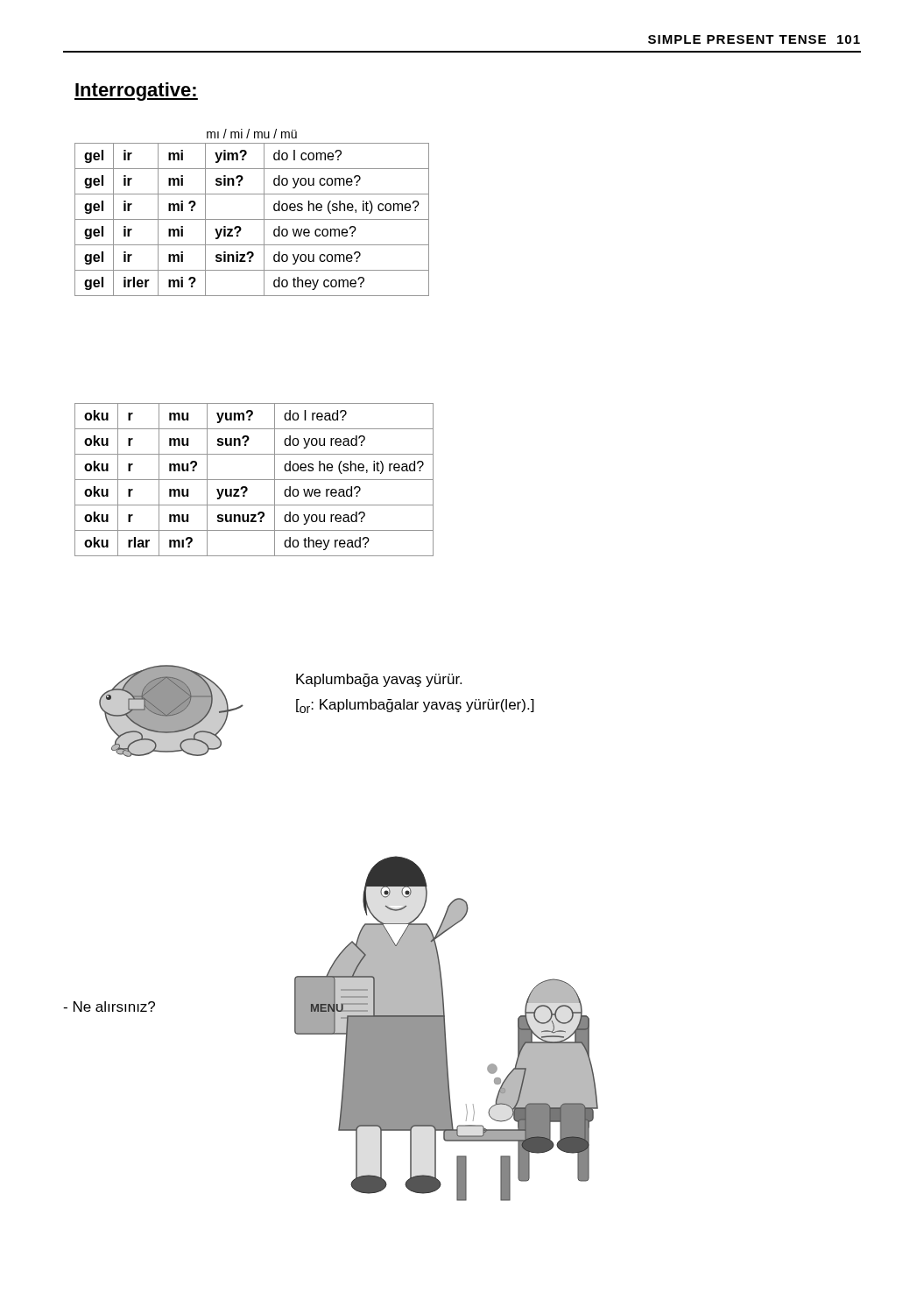Find "Ne alırsınız?" on this page
The height and width of the screenshot is (1314, 924).
tap(109, 1007)
